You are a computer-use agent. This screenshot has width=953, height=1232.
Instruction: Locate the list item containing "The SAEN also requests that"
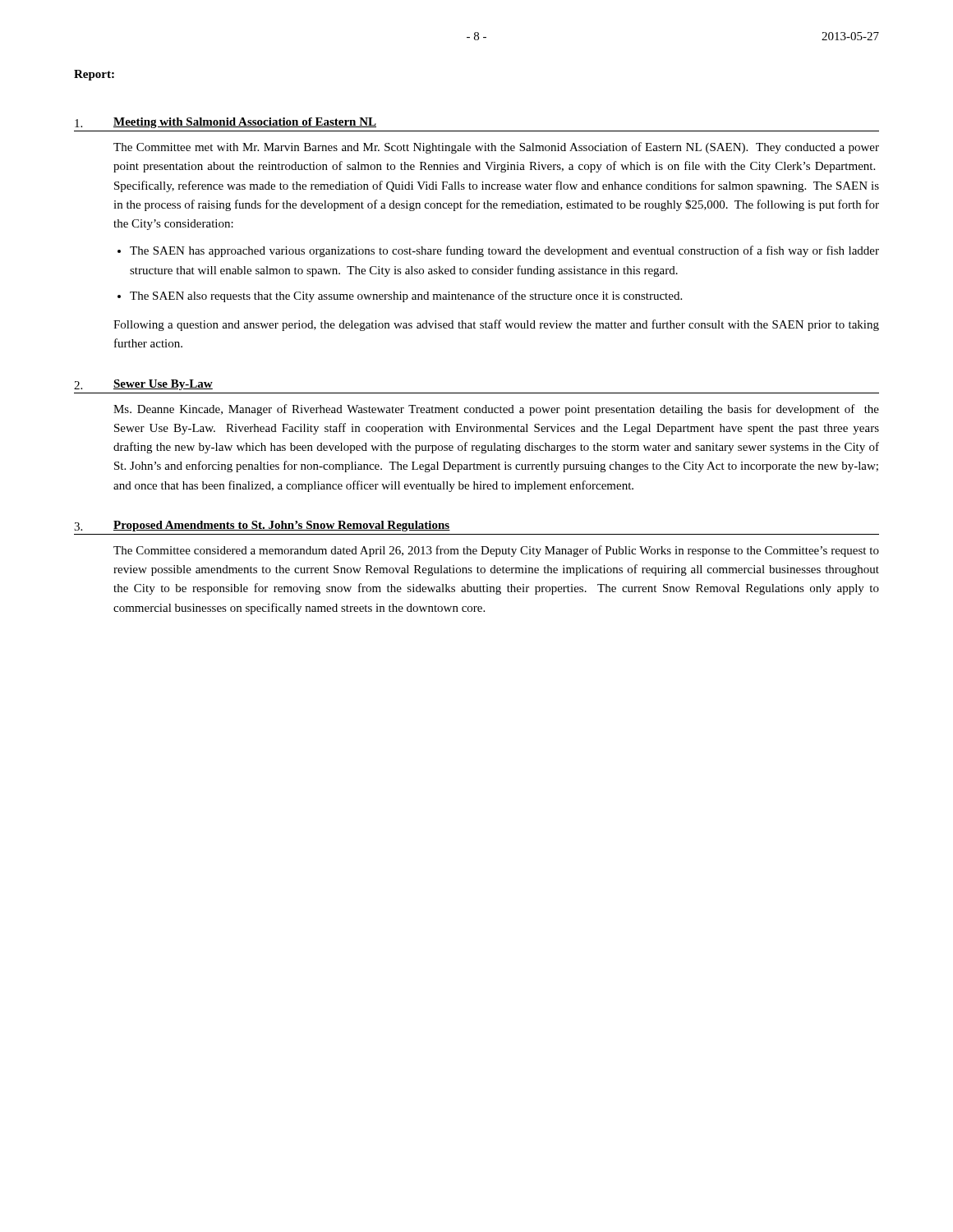(x=406, y=295)
